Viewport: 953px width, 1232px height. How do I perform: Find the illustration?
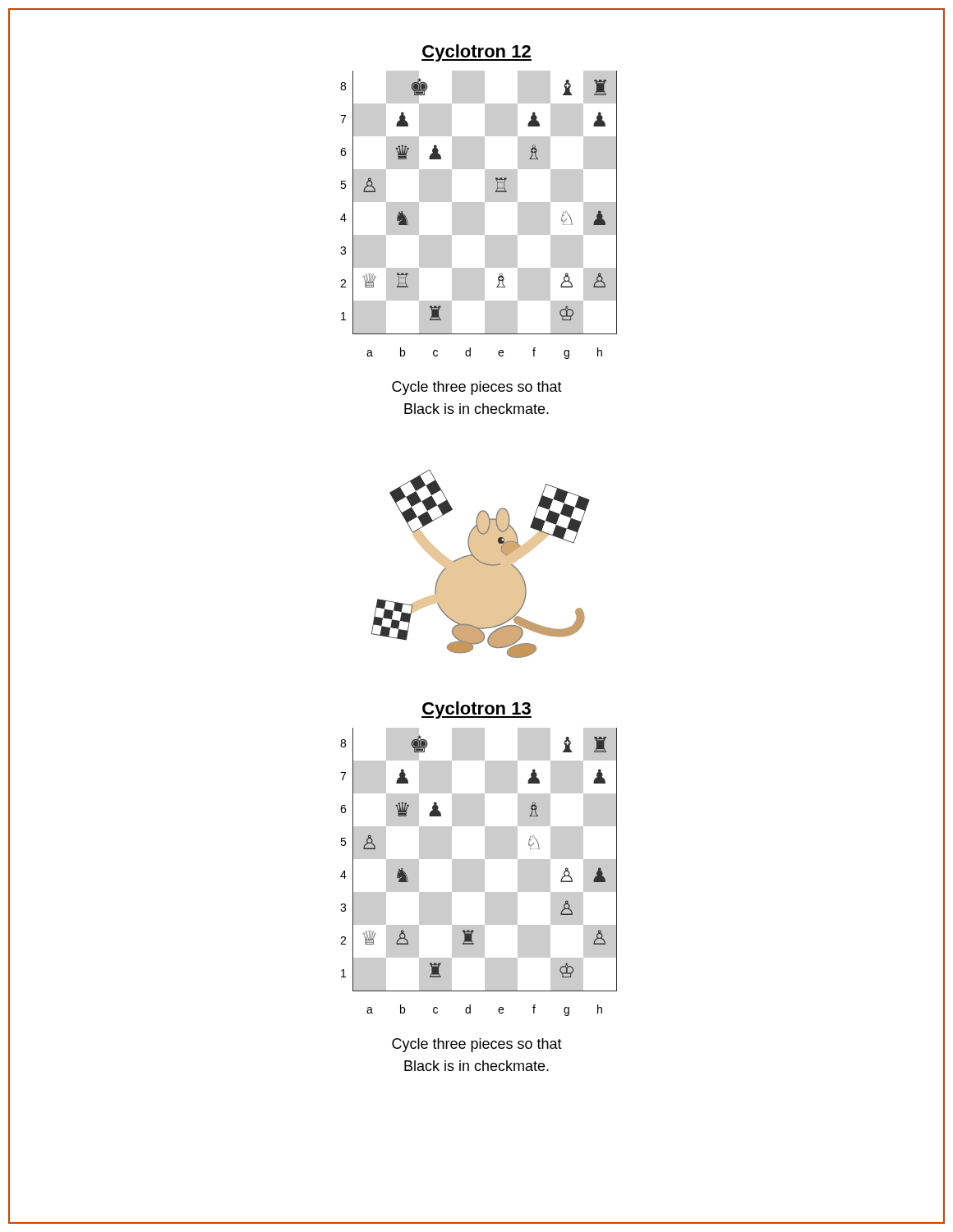pos(476,558)
